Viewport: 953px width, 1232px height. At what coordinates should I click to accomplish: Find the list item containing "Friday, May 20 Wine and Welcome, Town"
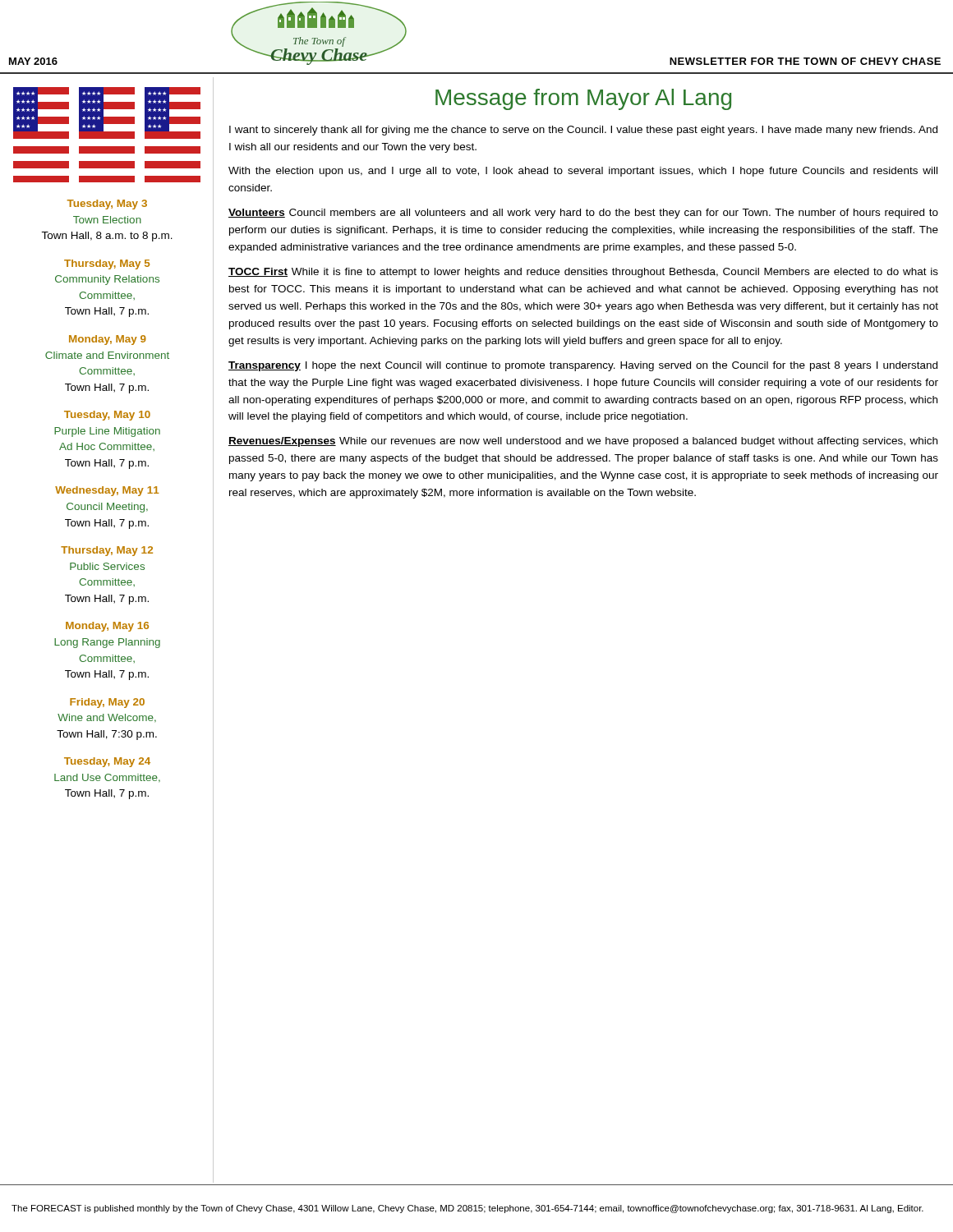click(107, 718)
